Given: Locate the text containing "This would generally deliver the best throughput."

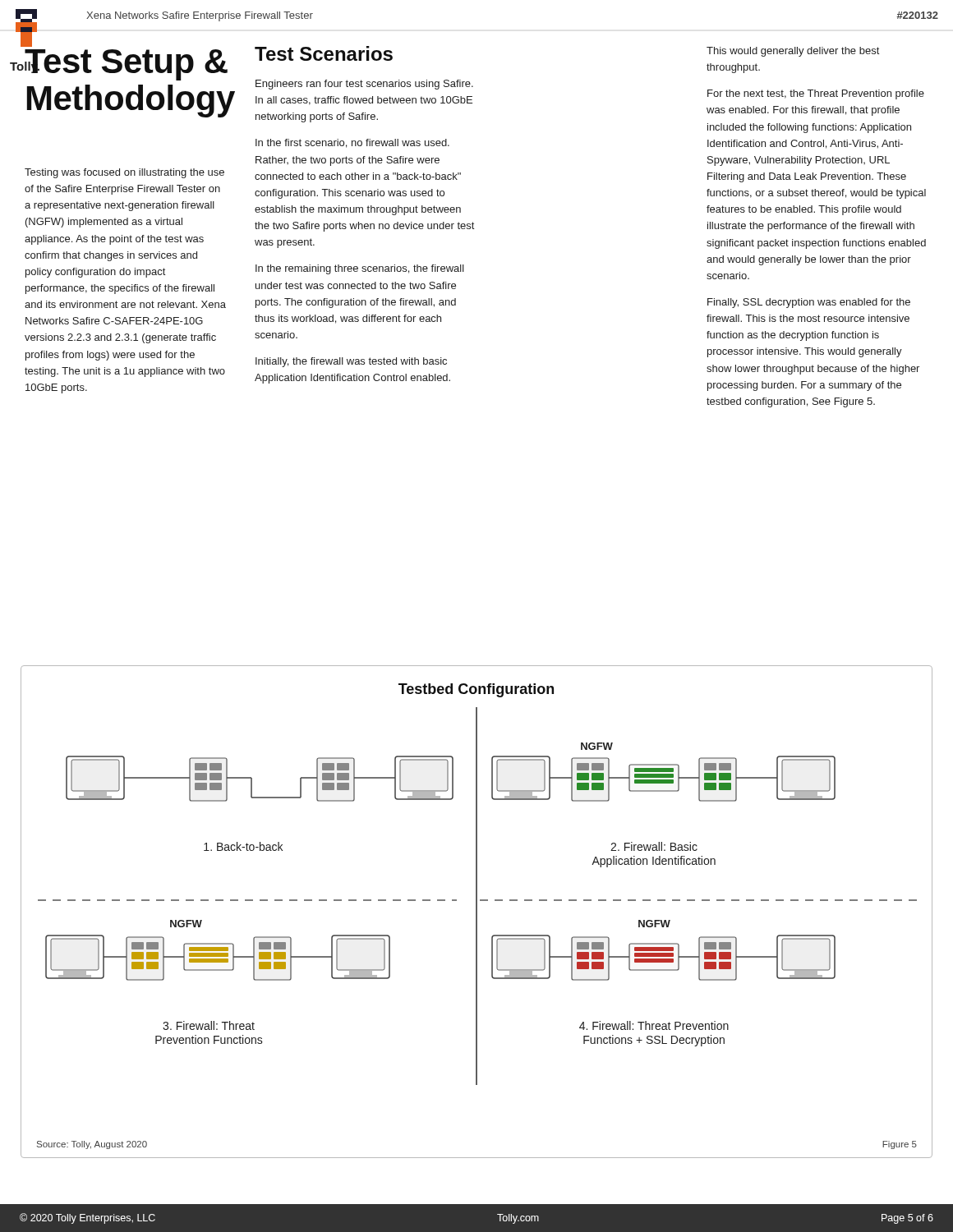Looking at the screenshot, I should pyautogui.click(x=817, y=59).
